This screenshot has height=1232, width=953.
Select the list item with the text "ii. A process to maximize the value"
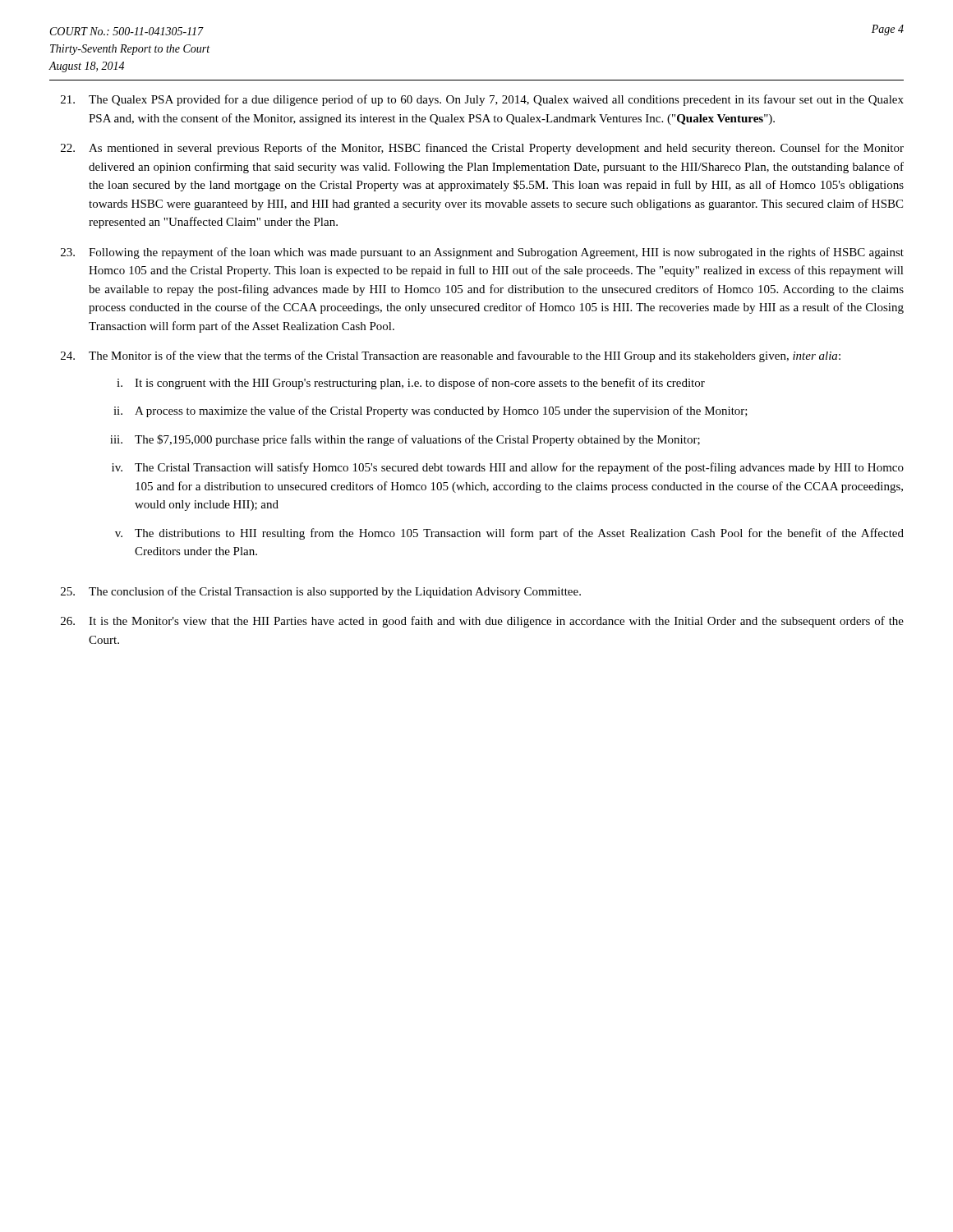[496, 411]
